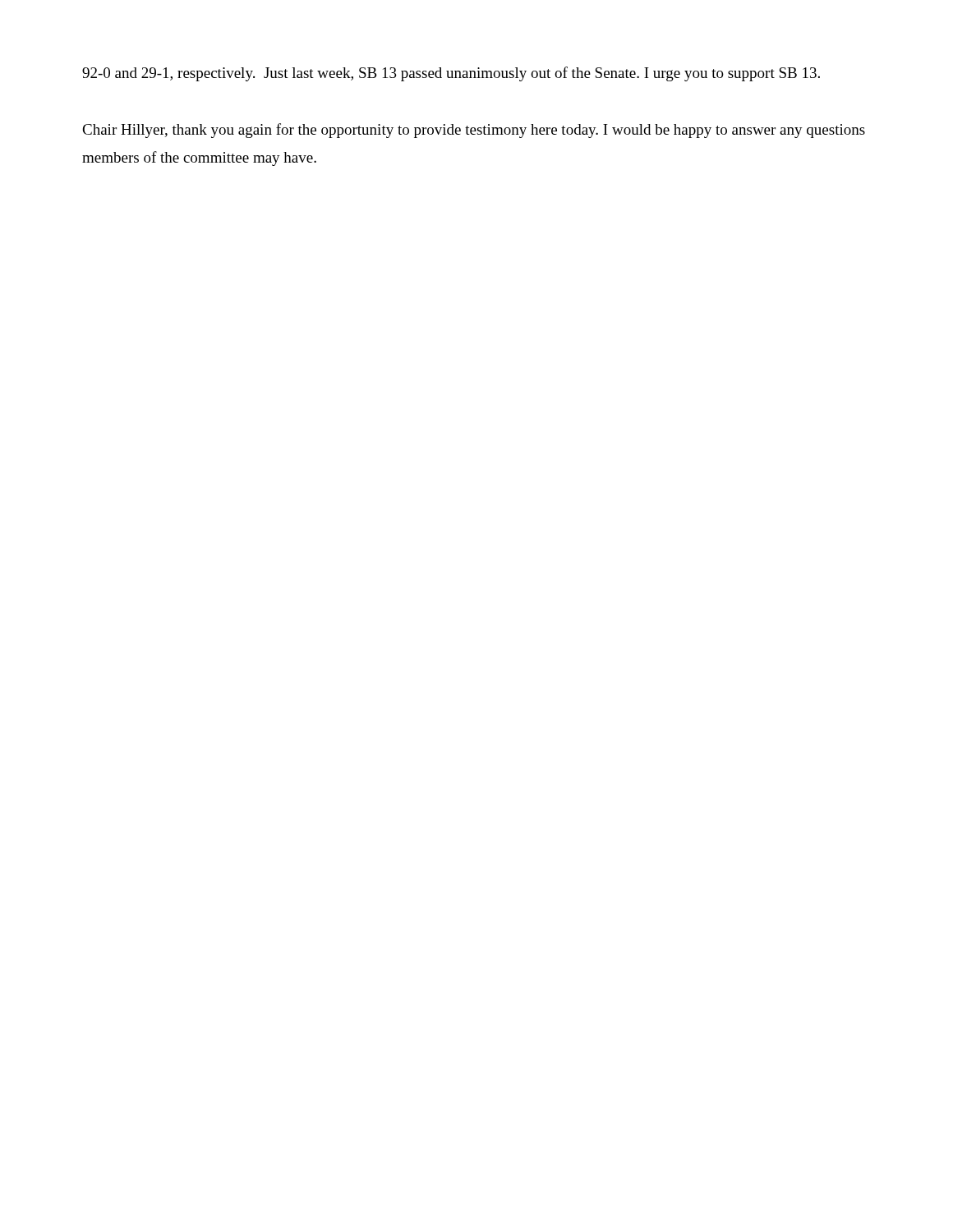Image resolution: width=953 pixels, height=1232 pixels.
Task: Where is the passage that starts "92-0 and 29-1,"?
Action: pos(452,73)
